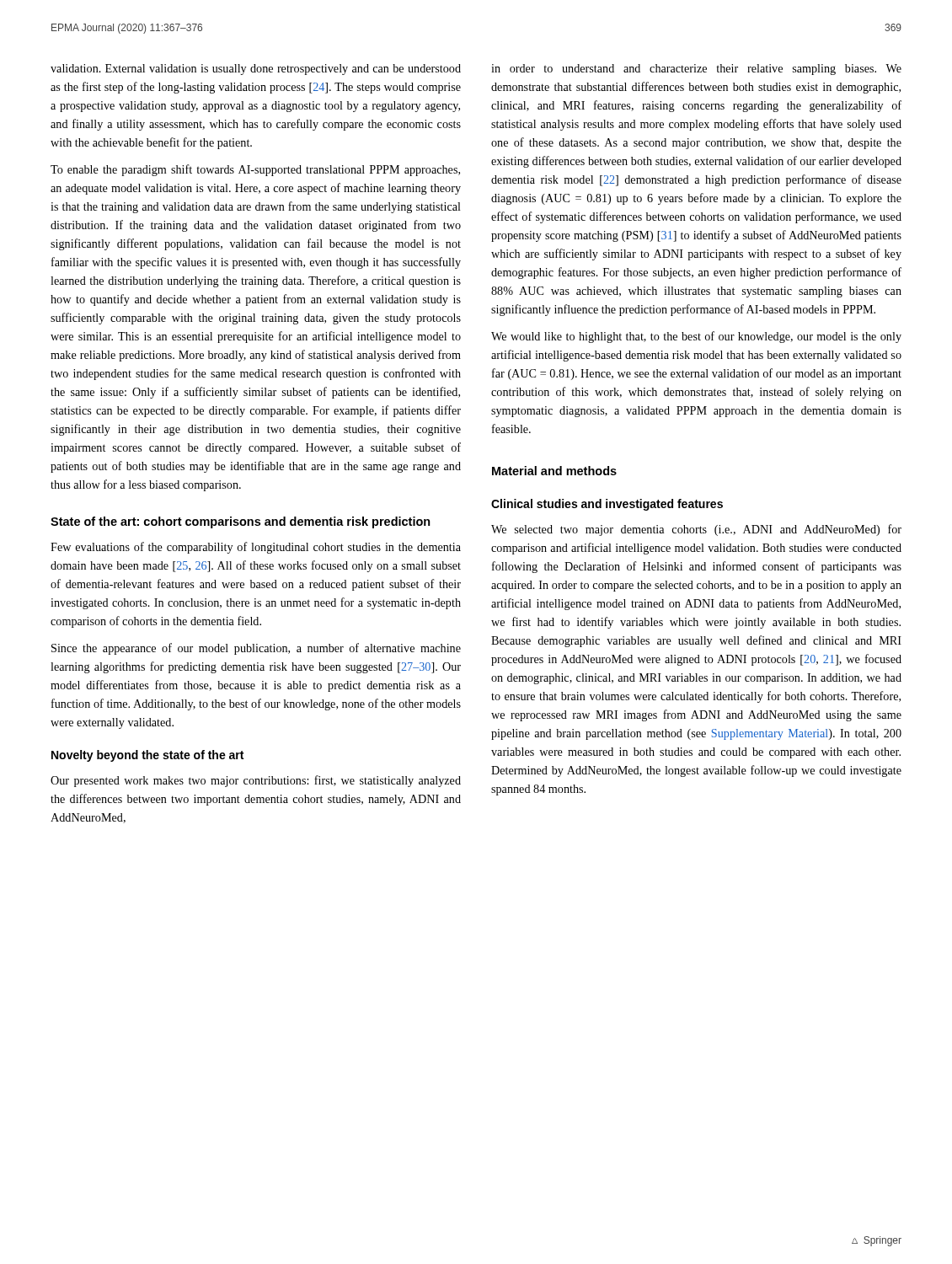Click on the region starting "Material and methods"
The height and width of the screenshot is (1264, 952).
[x=554, y=471]
